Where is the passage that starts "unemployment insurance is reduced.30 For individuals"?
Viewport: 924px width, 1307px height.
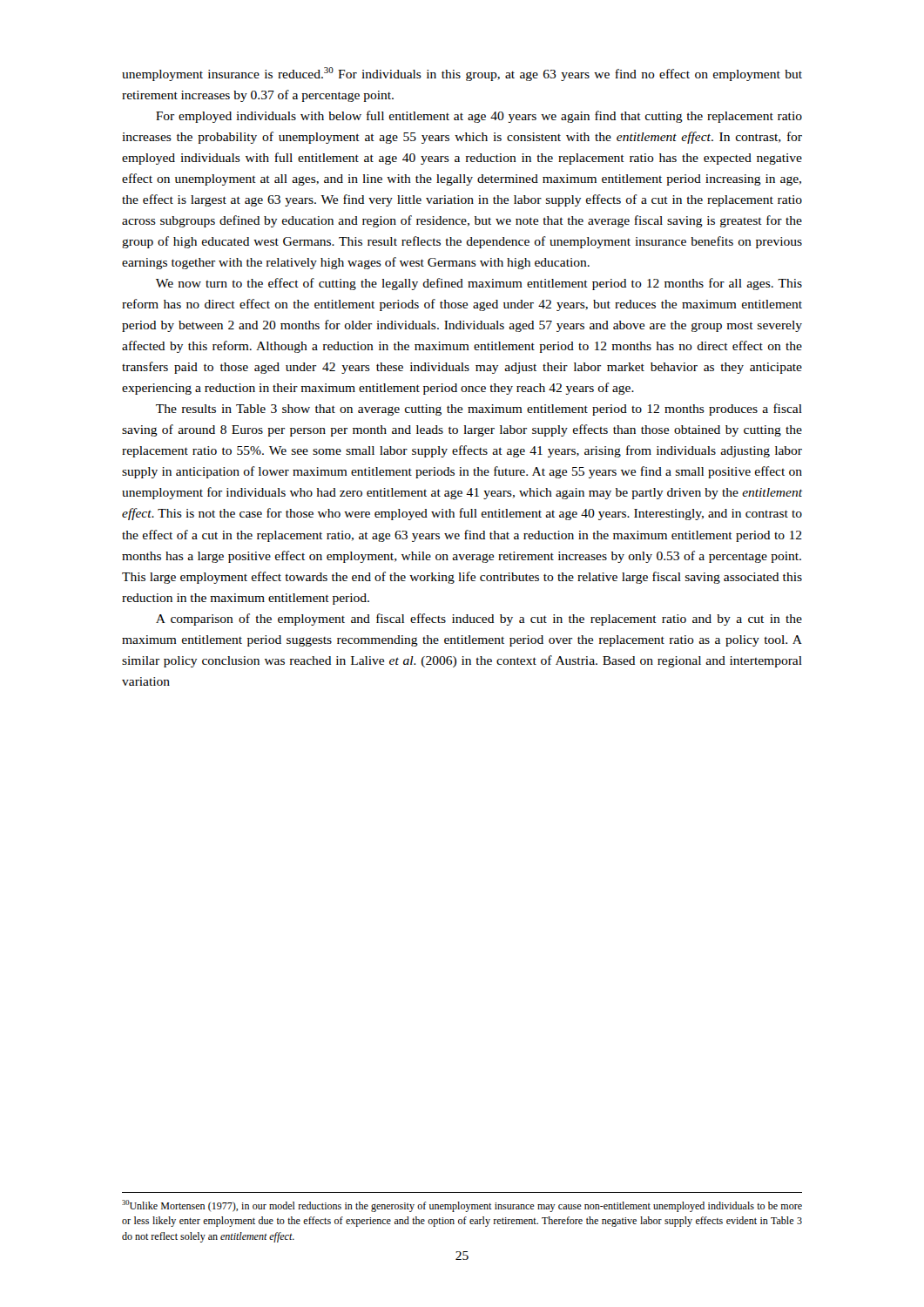tap(462, 84)
